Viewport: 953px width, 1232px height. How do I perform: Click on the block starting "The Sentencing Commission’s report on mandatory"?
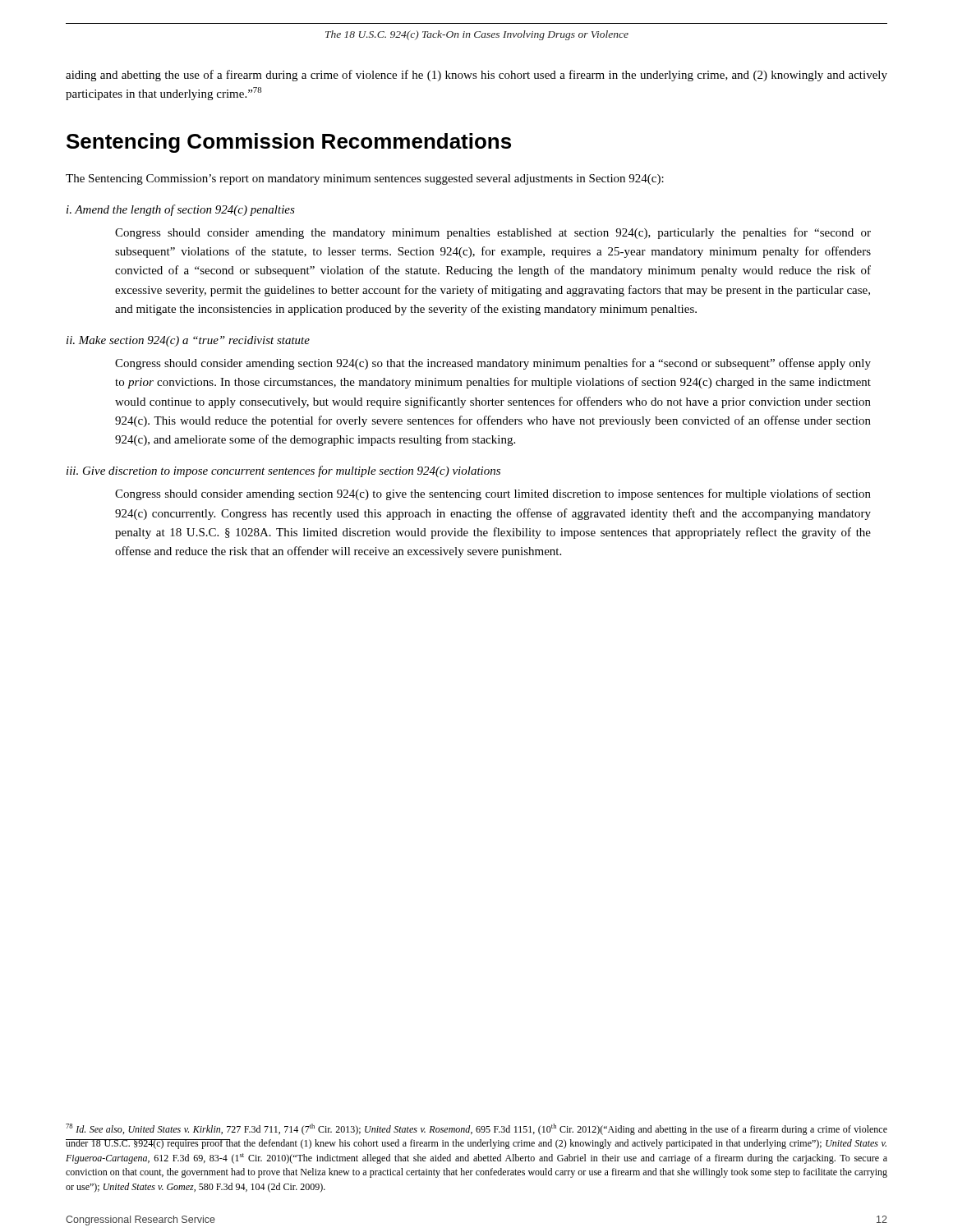[x=365, y=178]
